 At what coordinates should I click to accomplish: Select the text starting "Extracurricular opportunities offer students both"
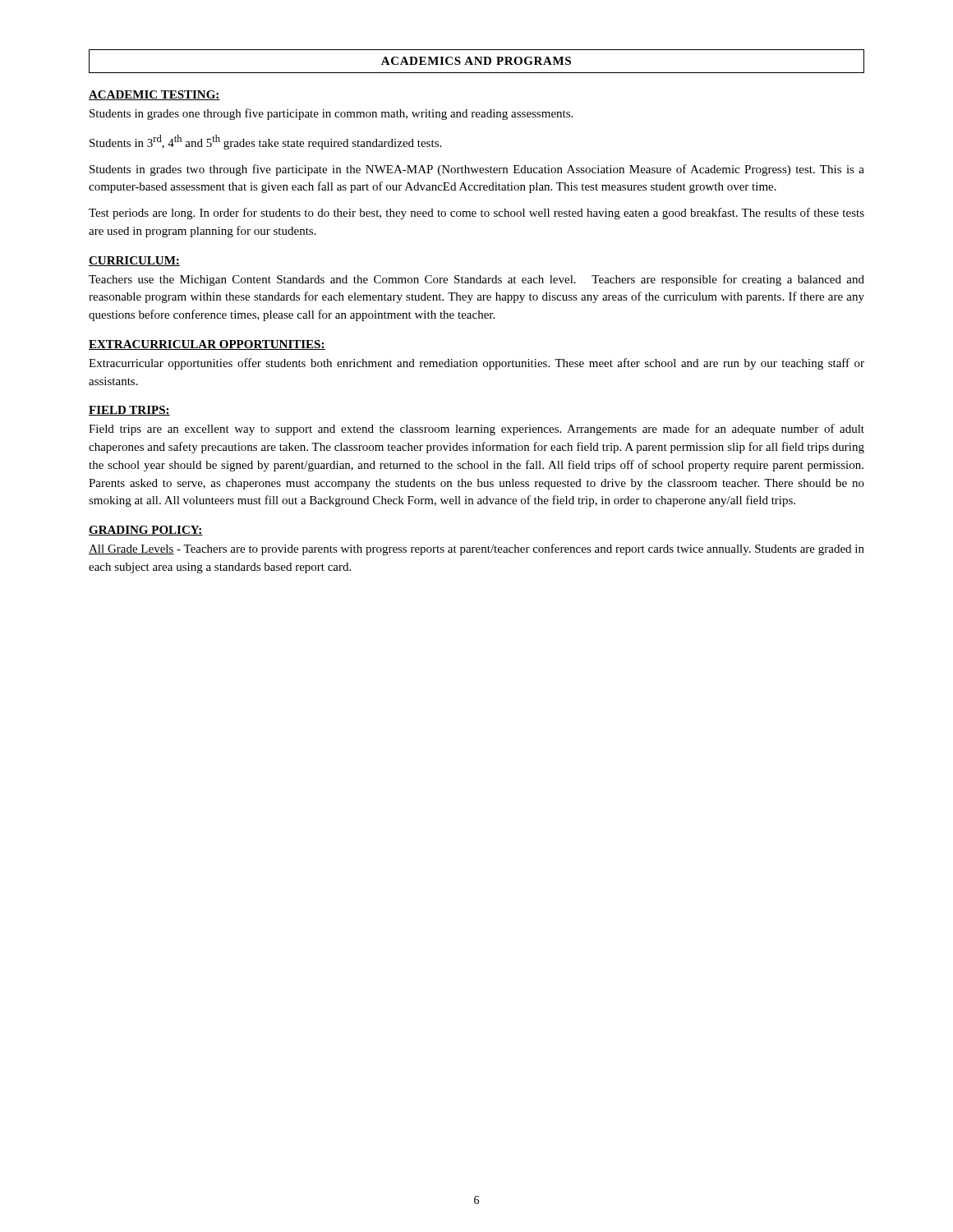coord(476,372)
